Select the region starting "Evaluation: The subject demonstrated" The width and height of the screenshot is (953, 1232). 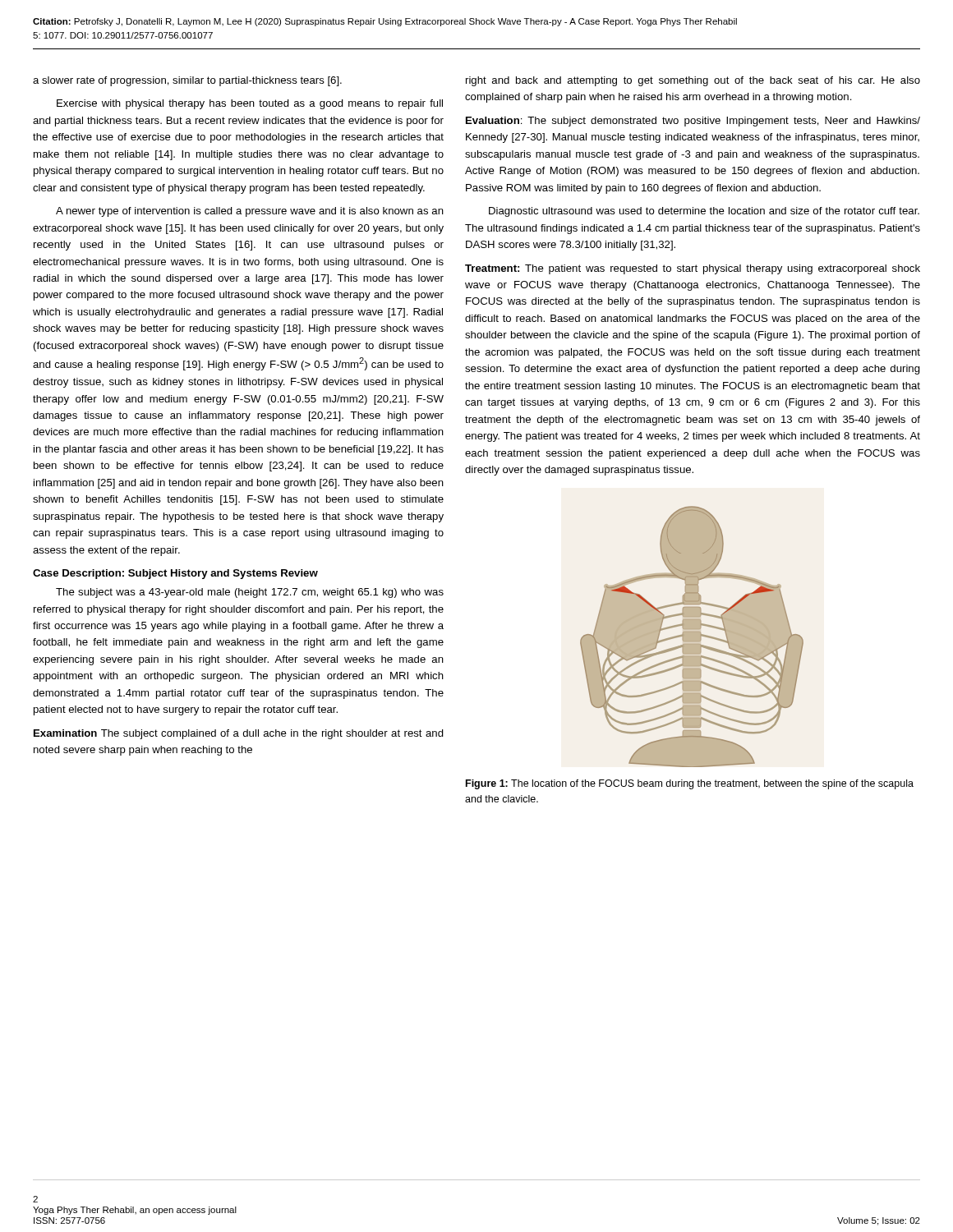(693, 154)
